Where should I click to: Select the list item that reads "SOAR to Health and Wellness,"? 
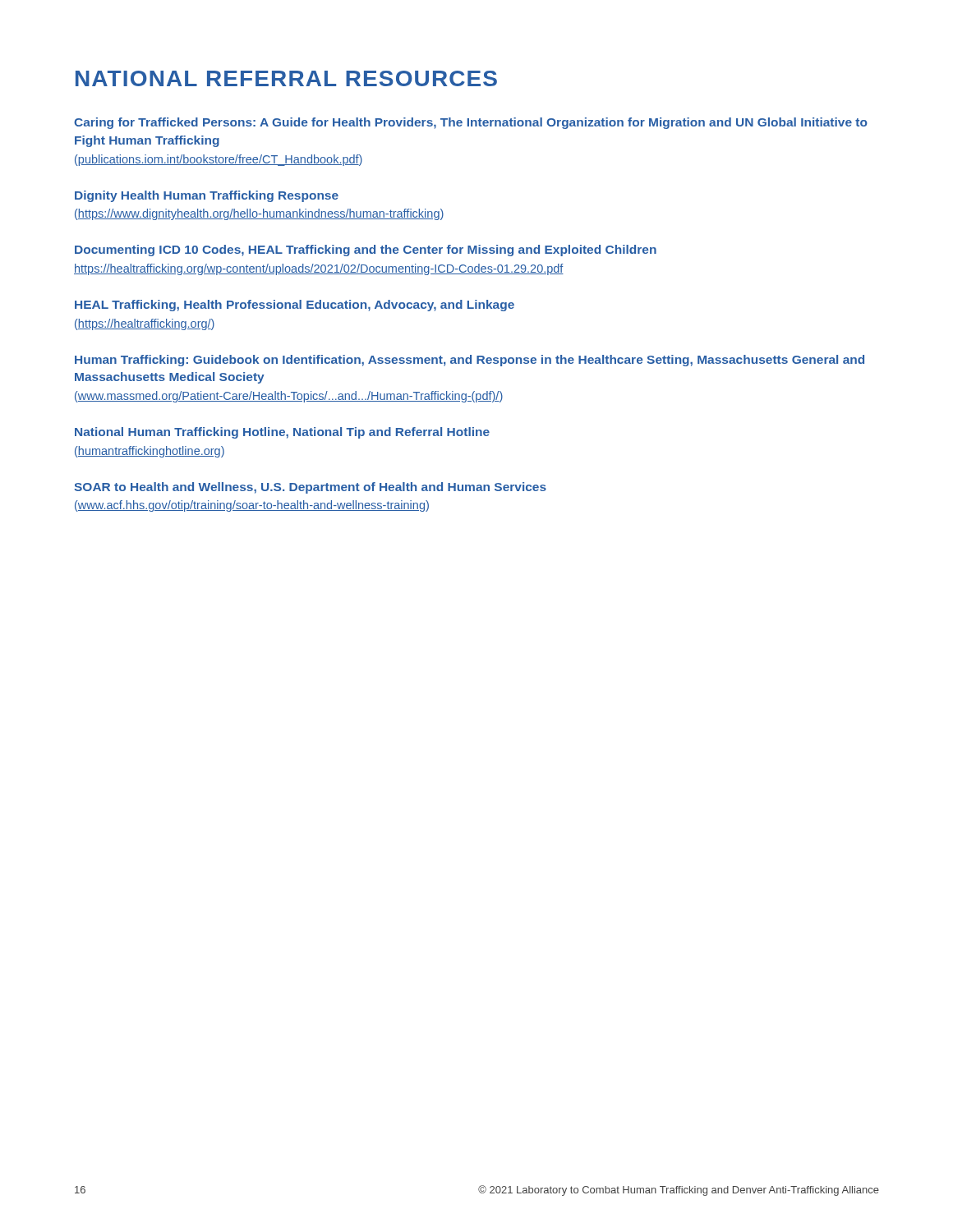click(476, 496)
